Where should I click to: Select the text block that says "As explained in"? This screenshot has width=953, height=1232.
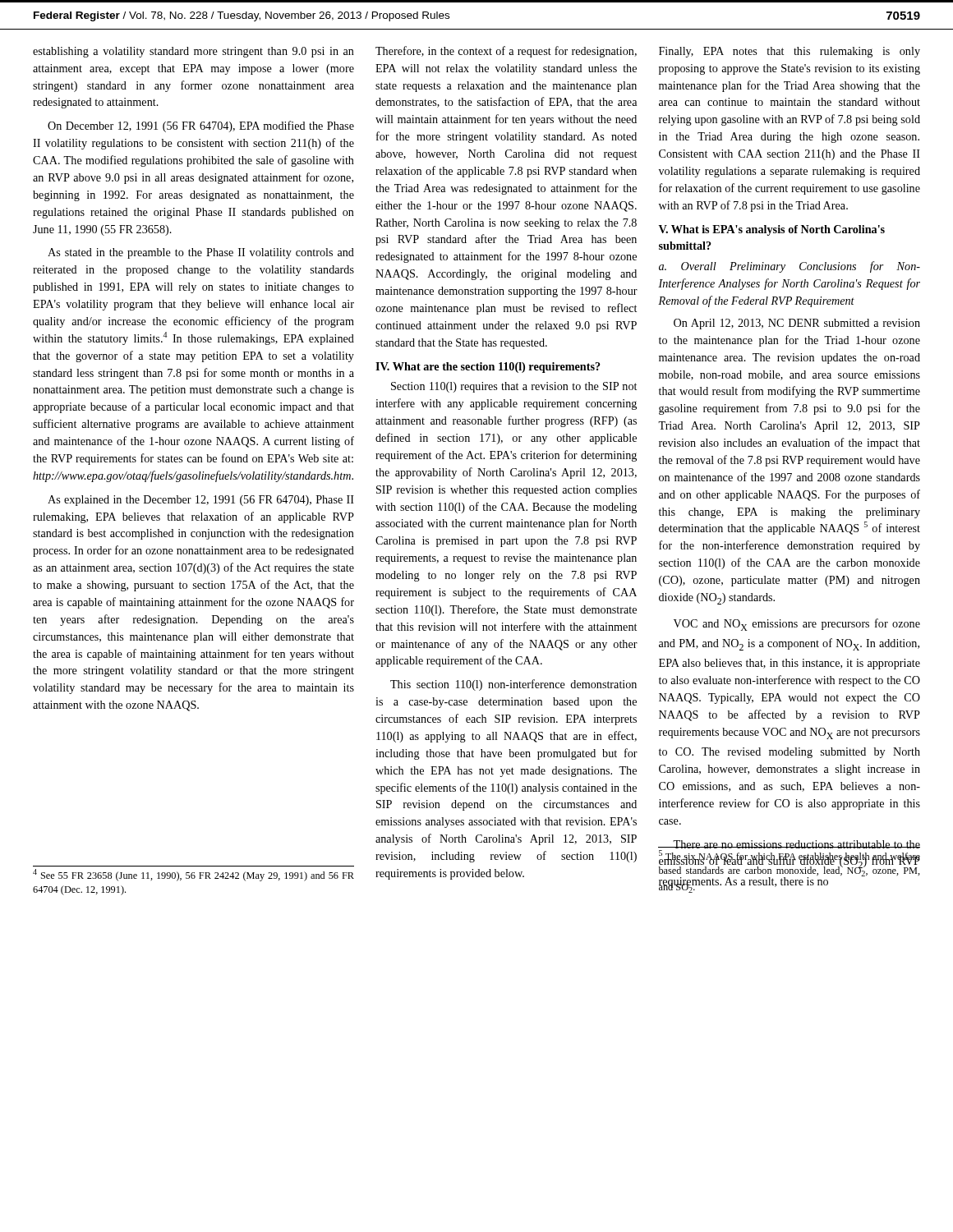193,602
